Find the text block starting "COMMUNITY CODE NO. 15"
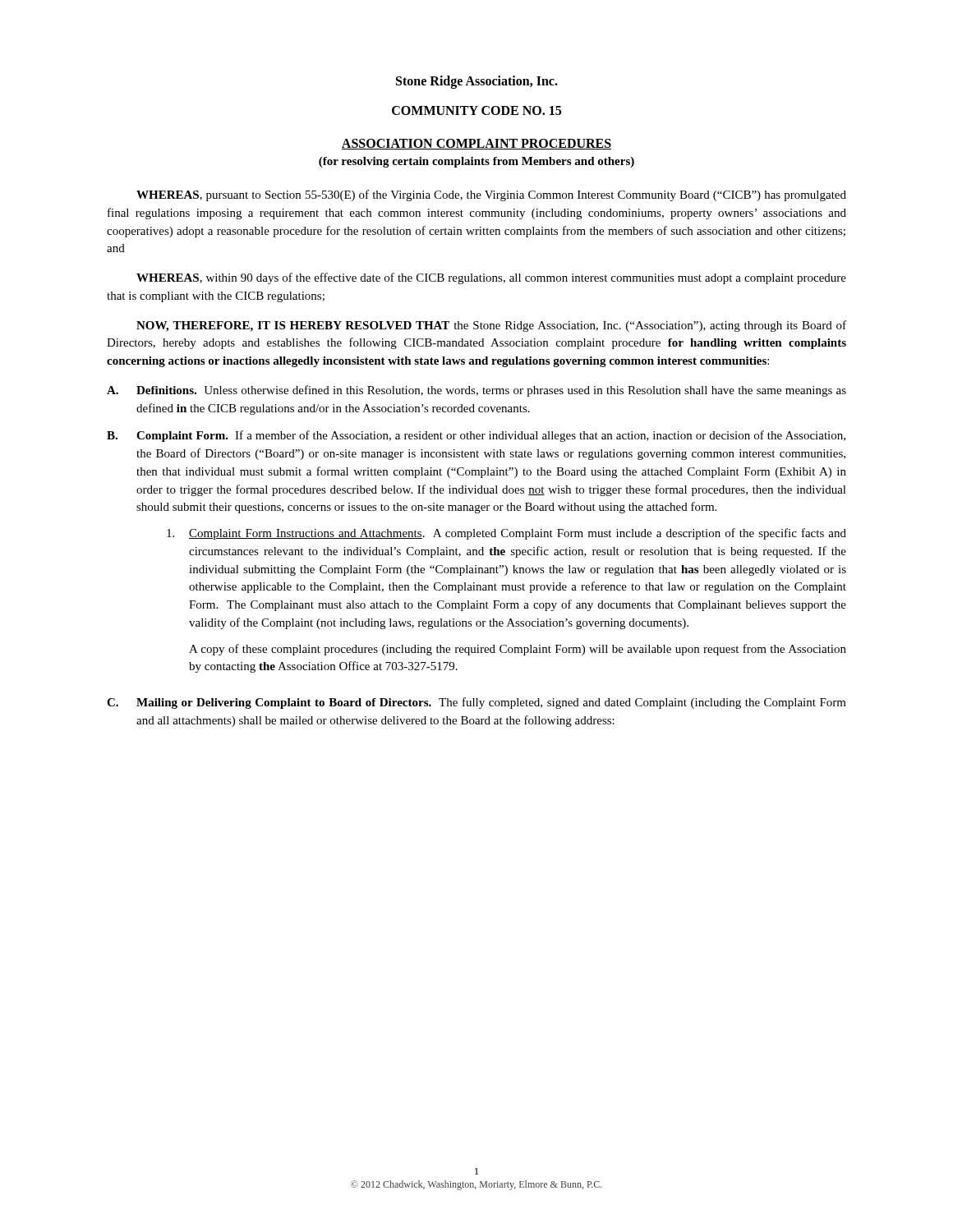The height and width of the screenshot is (1232, 953). pyautogui.click(x=476, y=110)
